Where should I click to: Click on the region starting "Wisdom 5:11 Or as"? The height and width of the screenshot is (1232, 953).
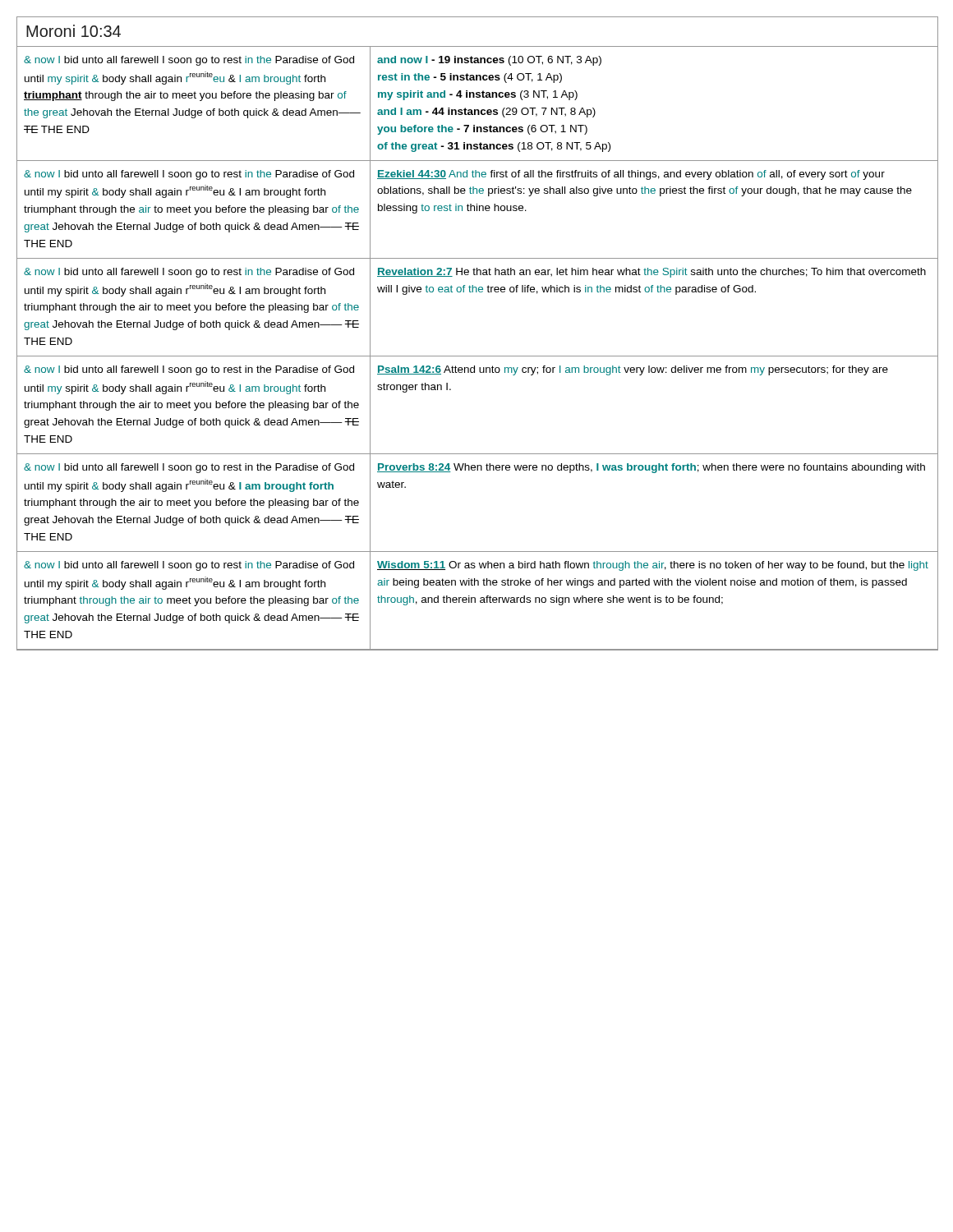(653, 582)
